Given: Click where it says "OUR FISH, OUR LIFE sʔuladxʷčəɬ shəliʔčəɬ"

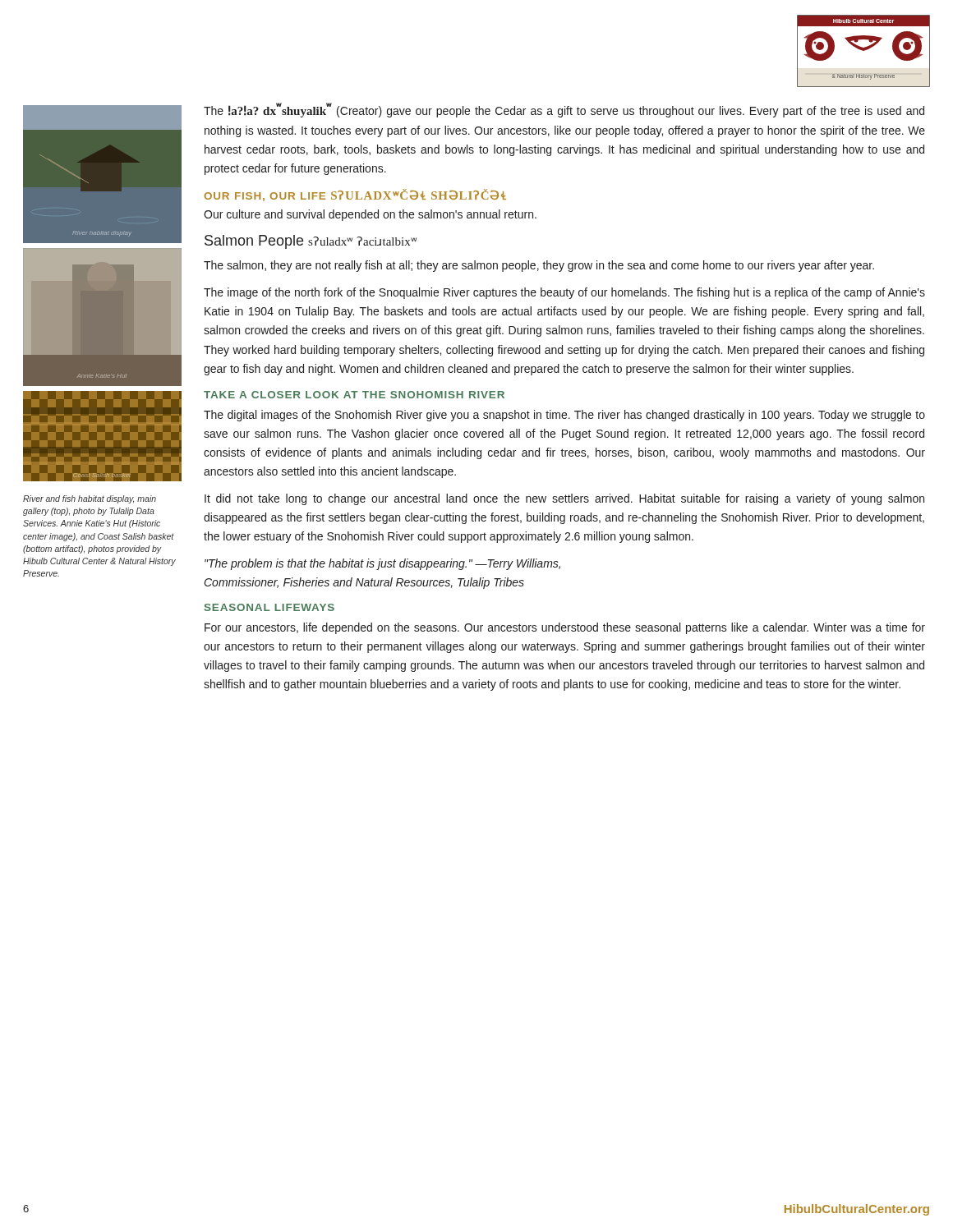Looking at the screenshot, I should coord(356,196).
